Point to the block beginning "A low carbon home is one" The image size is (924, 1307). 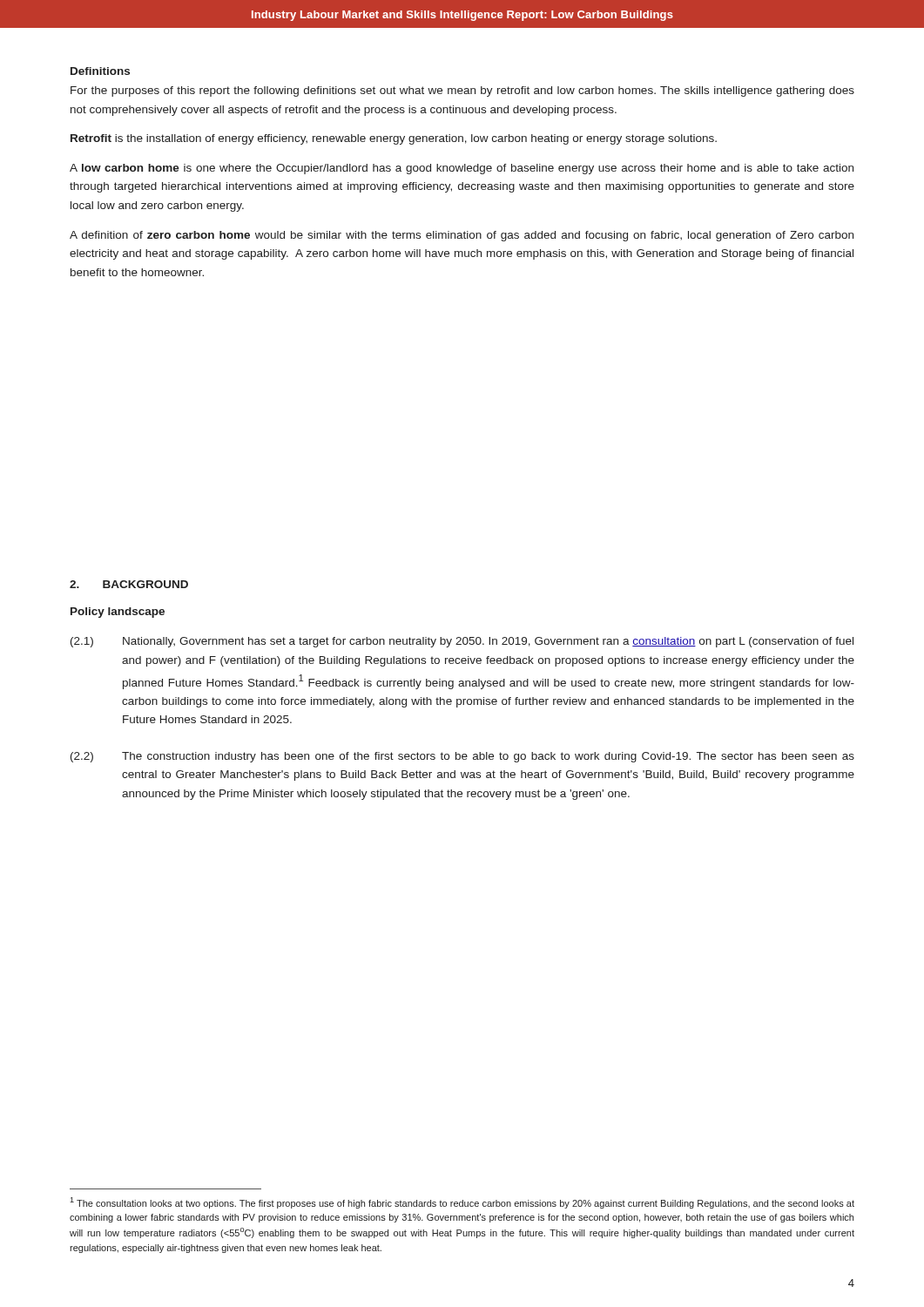pyautogui.click(x=462, y=186)
